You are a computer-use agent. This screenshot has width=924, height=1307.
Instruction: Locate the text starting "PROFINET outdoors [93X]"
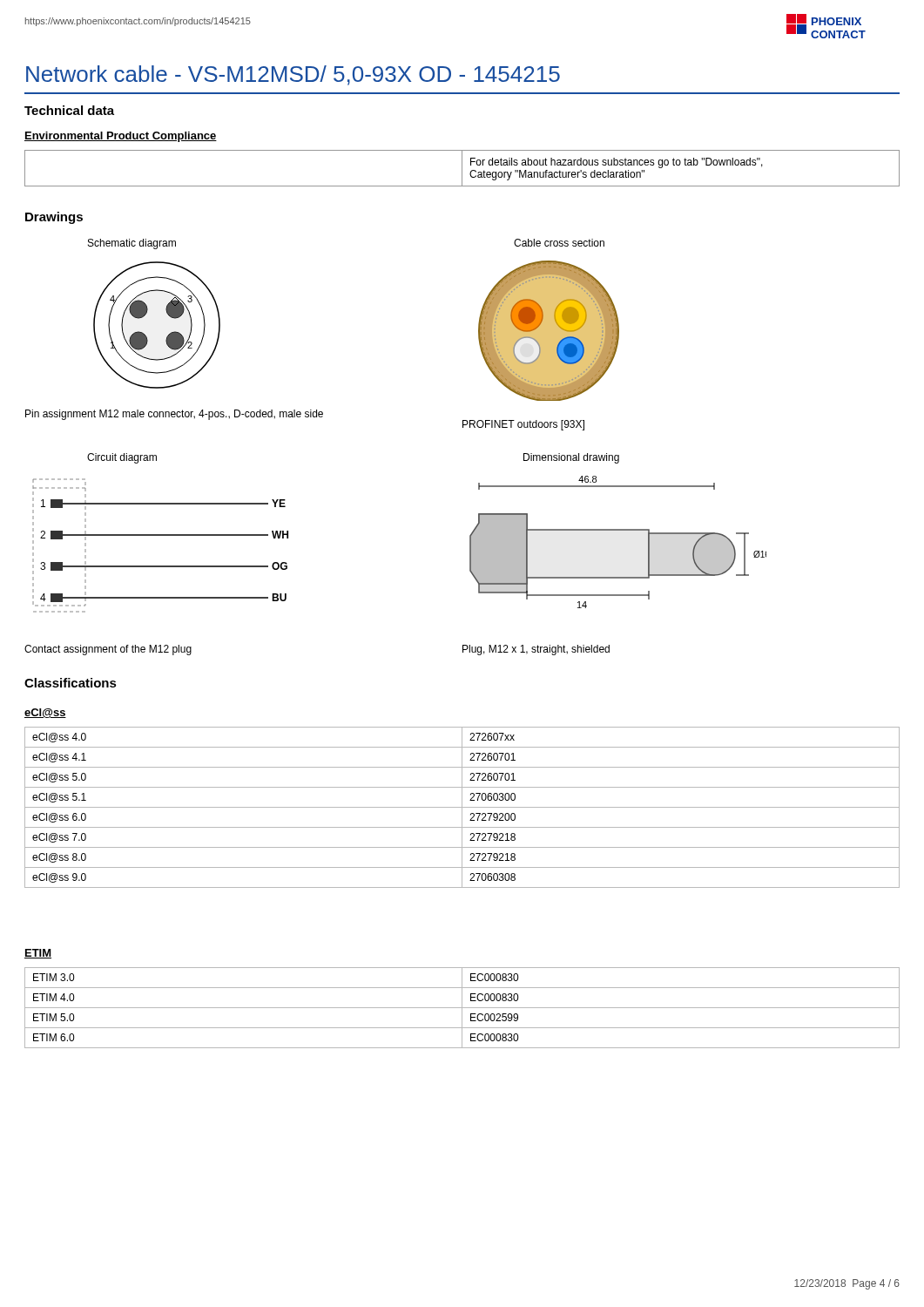click(x=523, y=424)
